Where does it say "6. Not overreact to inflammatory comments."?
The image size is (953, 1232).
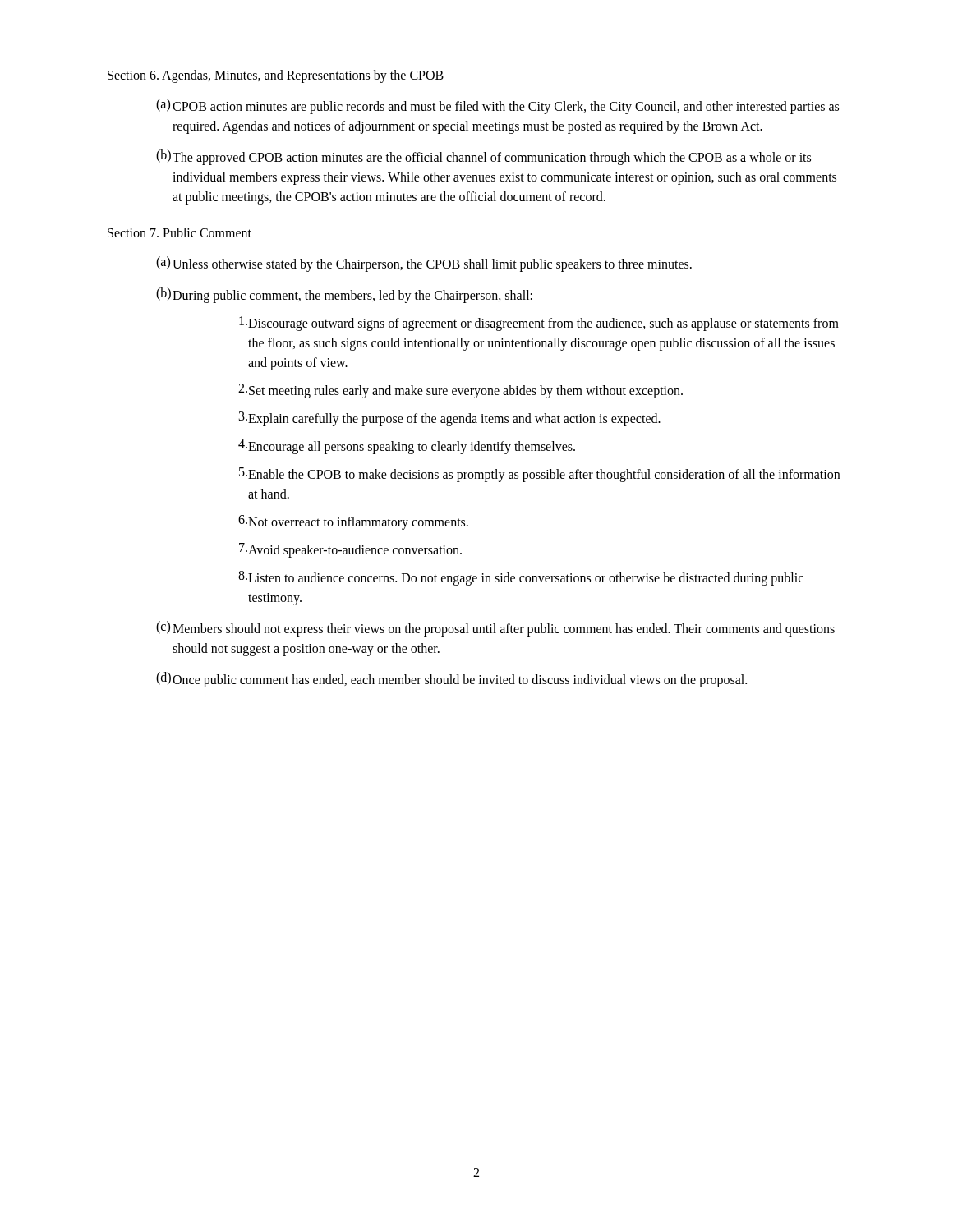pos(476,522)
